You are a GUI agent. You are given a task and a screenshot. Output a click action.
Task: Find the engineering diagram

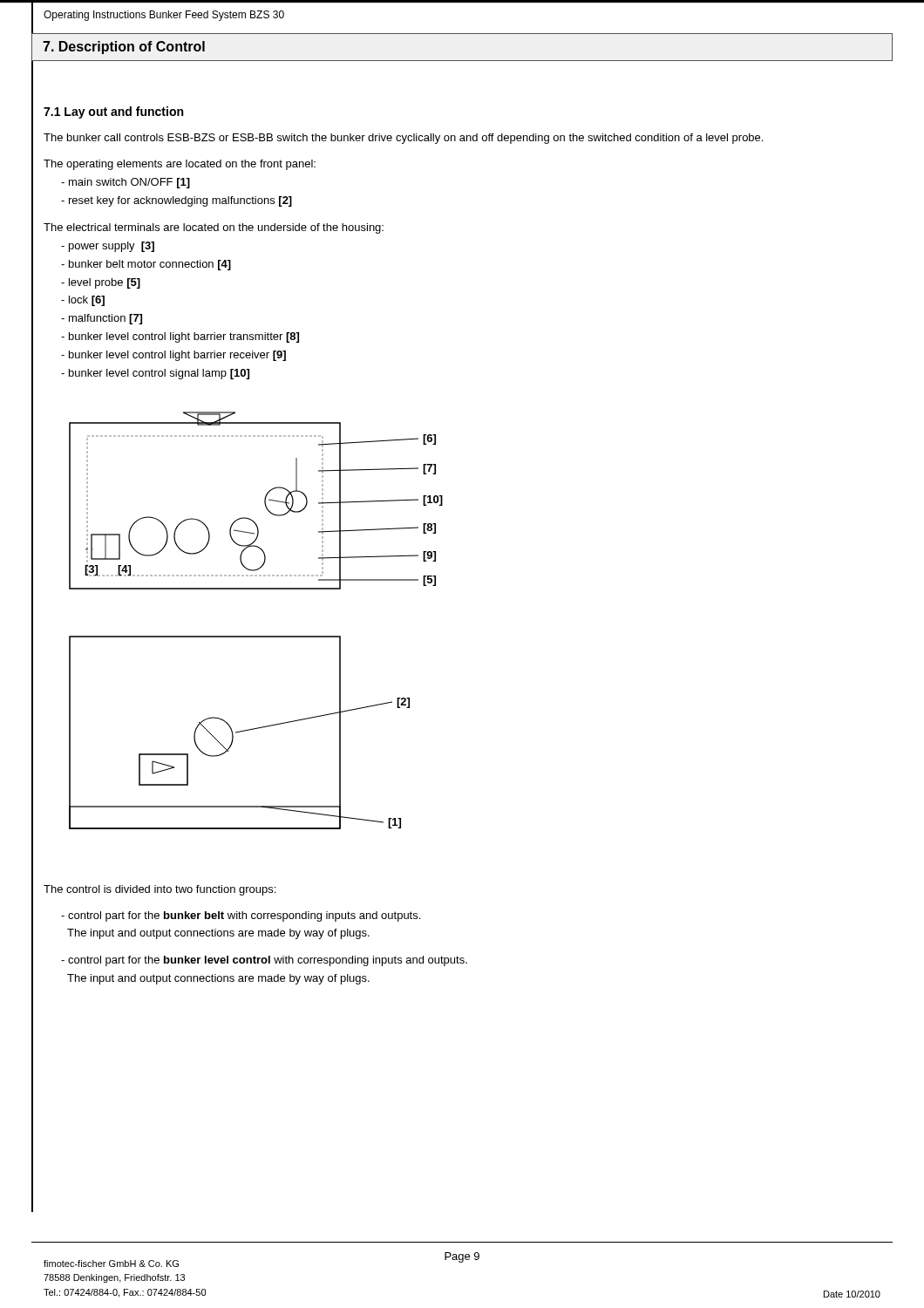462,641
